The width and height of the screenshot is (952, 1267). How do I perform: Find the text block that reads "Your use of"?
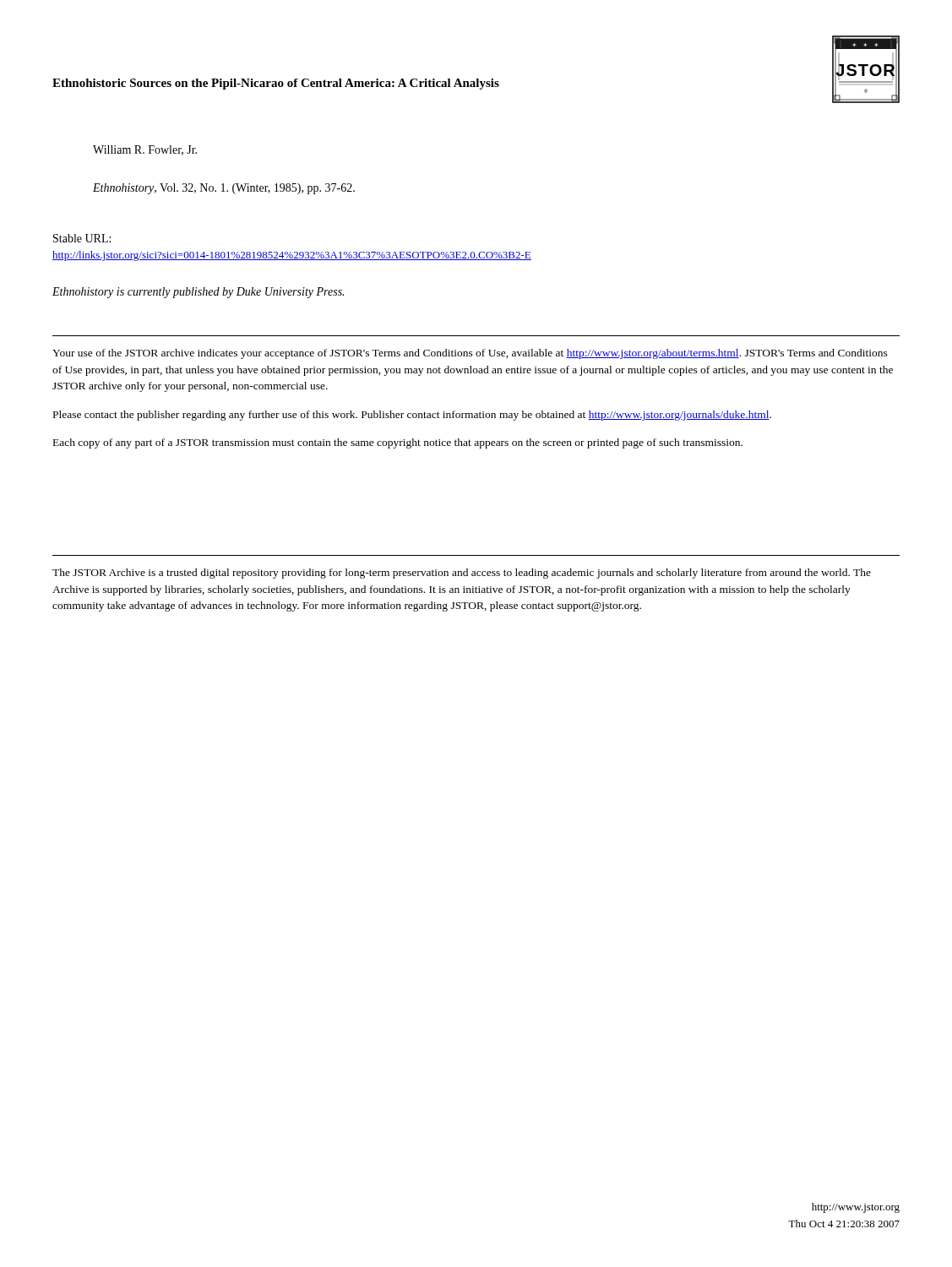coord(470,354)
